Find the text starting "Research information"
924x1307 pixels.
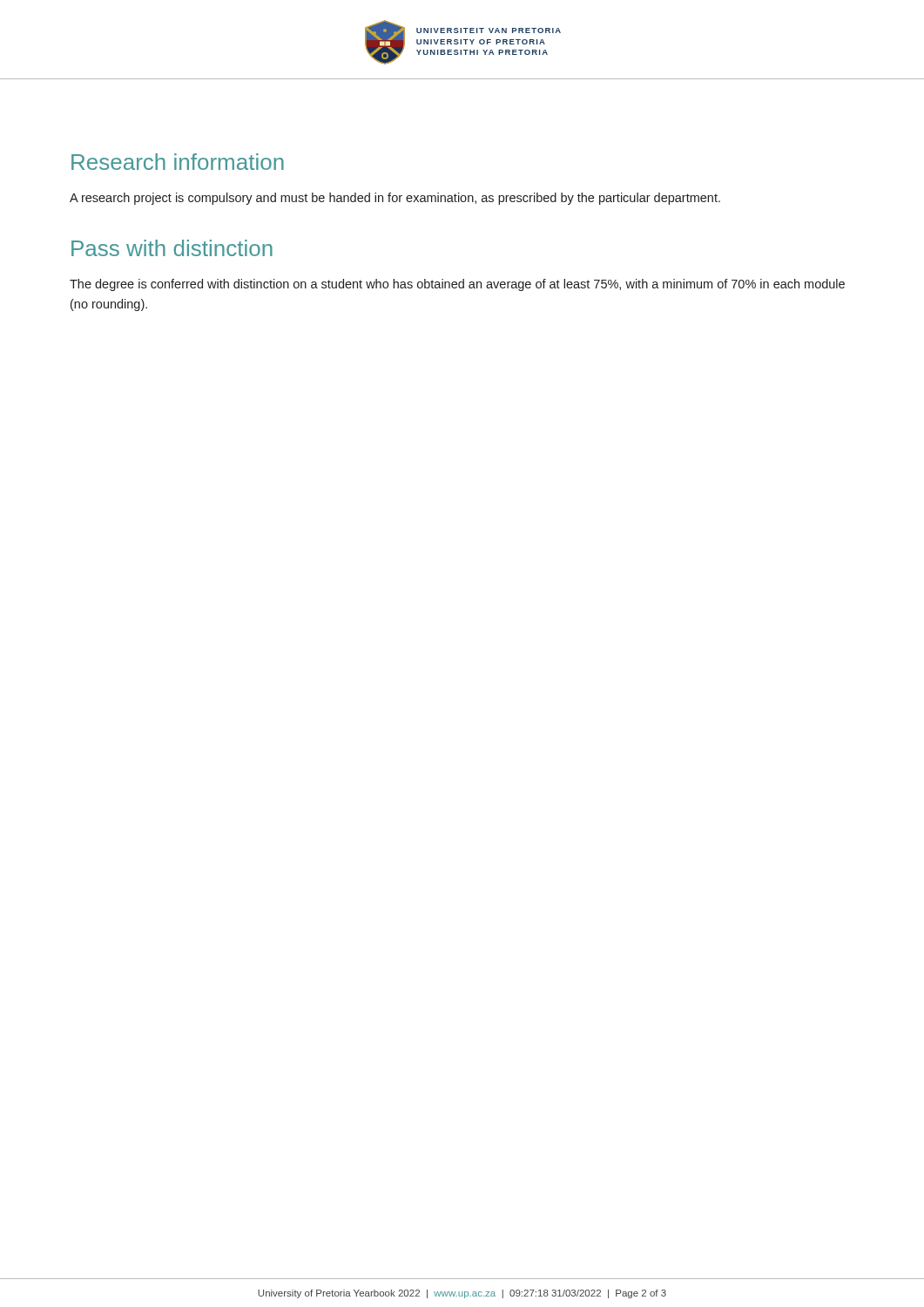click(178, 162)
